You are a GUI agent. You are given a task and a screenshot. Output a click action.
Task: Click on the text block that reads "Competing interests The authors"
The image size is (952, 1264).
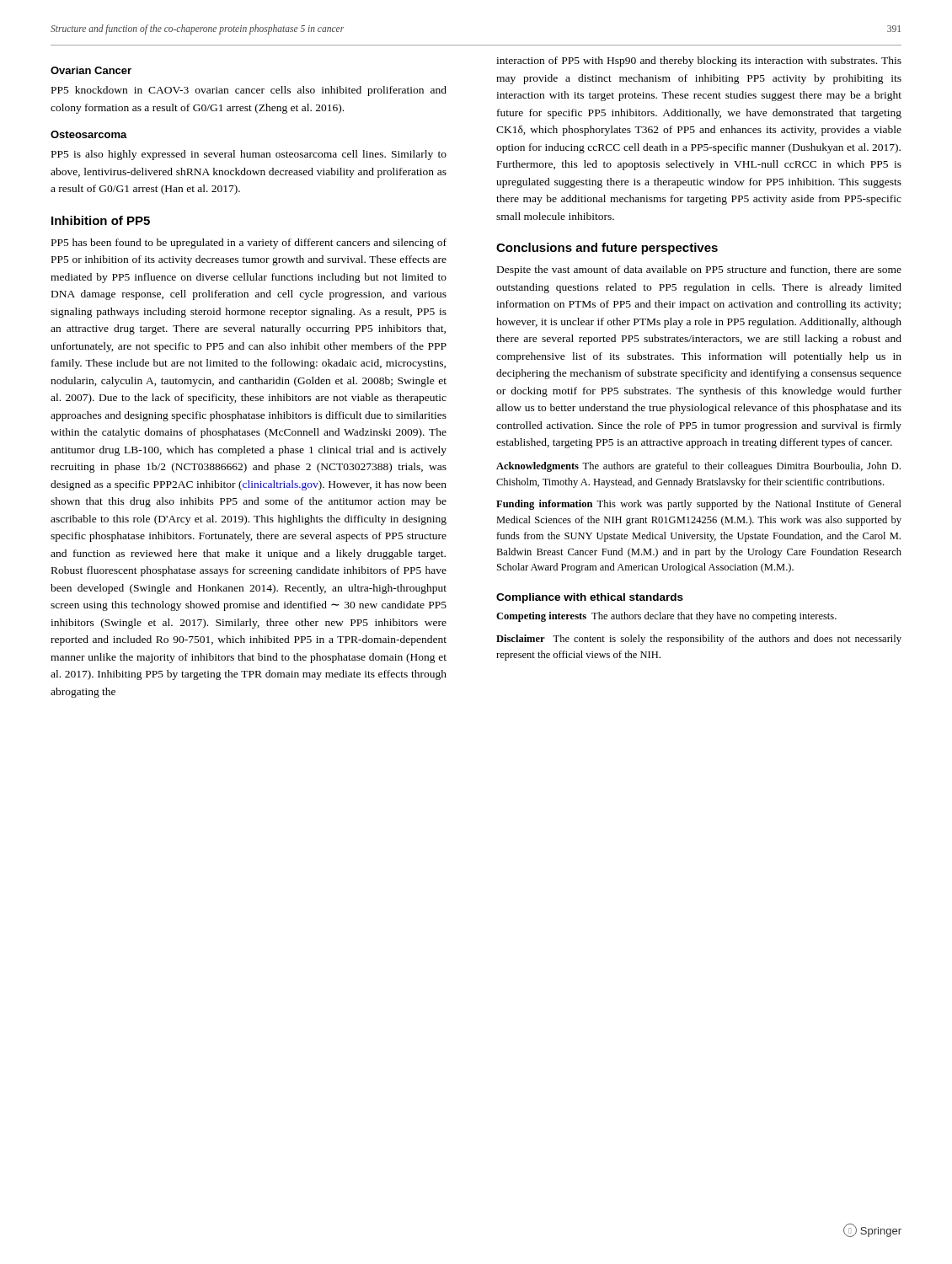click(699, 616)
